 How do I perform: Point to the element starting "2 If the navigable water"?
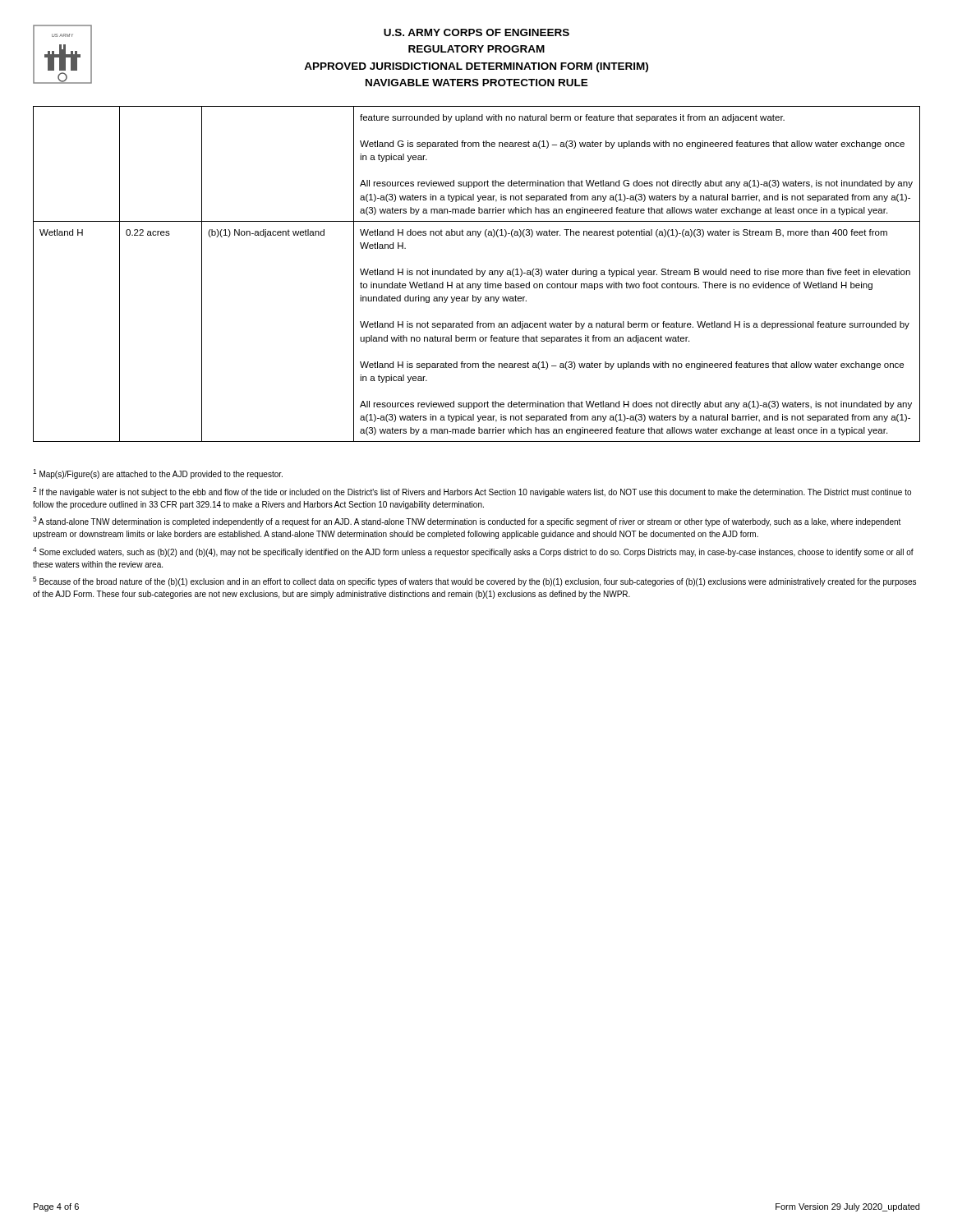[472, 497]
